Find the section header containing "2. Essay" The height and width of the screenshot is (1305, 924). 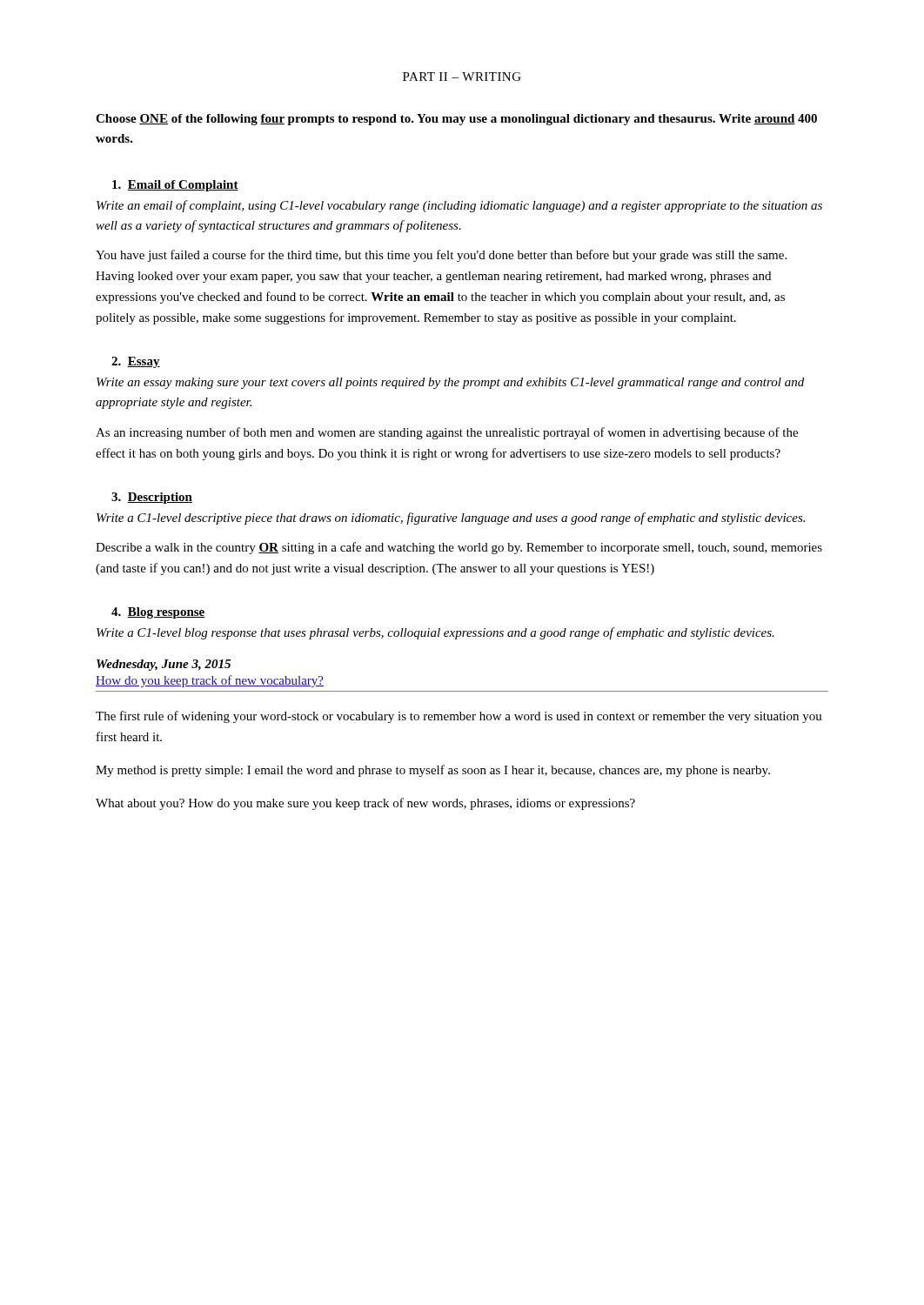(135, 361)
